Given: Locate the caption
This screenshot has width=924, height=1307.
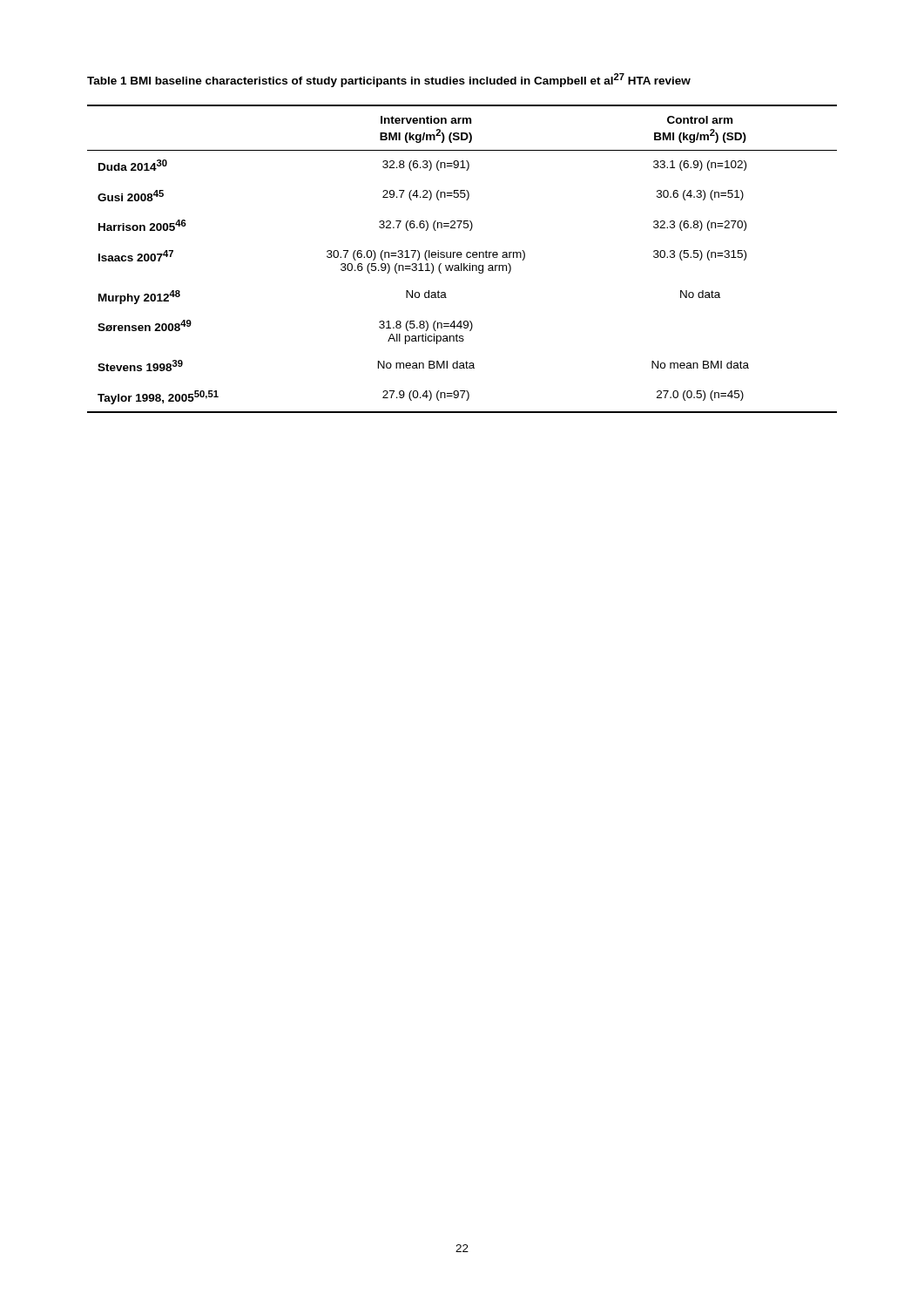Looking at the screenshot, I should click(389, 79).
